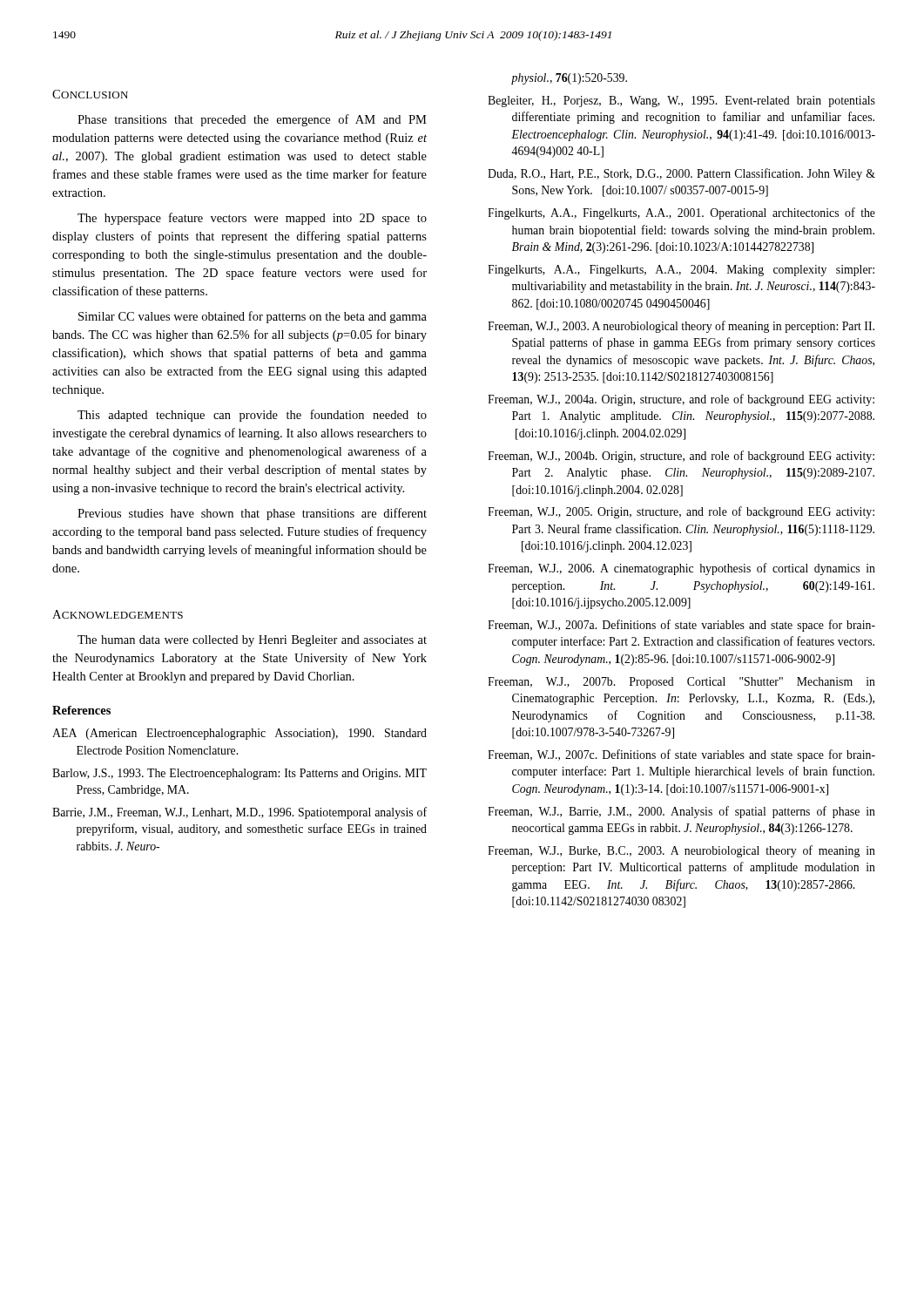Select the list item that says "Freeman, W.J., 2007a. Definitions"
This screenshot has width=924, height=1307.
point(681,642)
